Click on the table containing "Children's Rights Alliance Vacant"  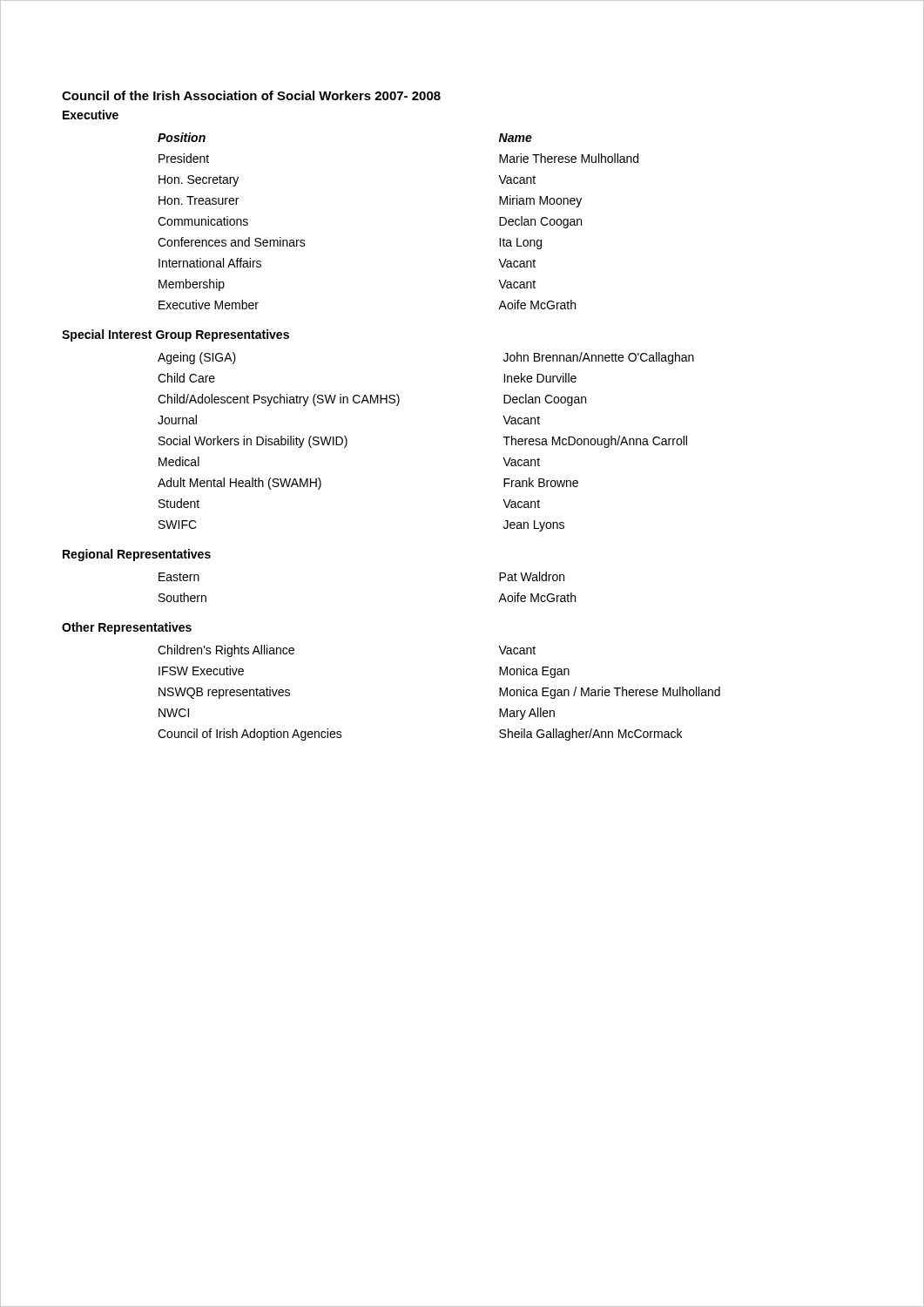(462, 692)
